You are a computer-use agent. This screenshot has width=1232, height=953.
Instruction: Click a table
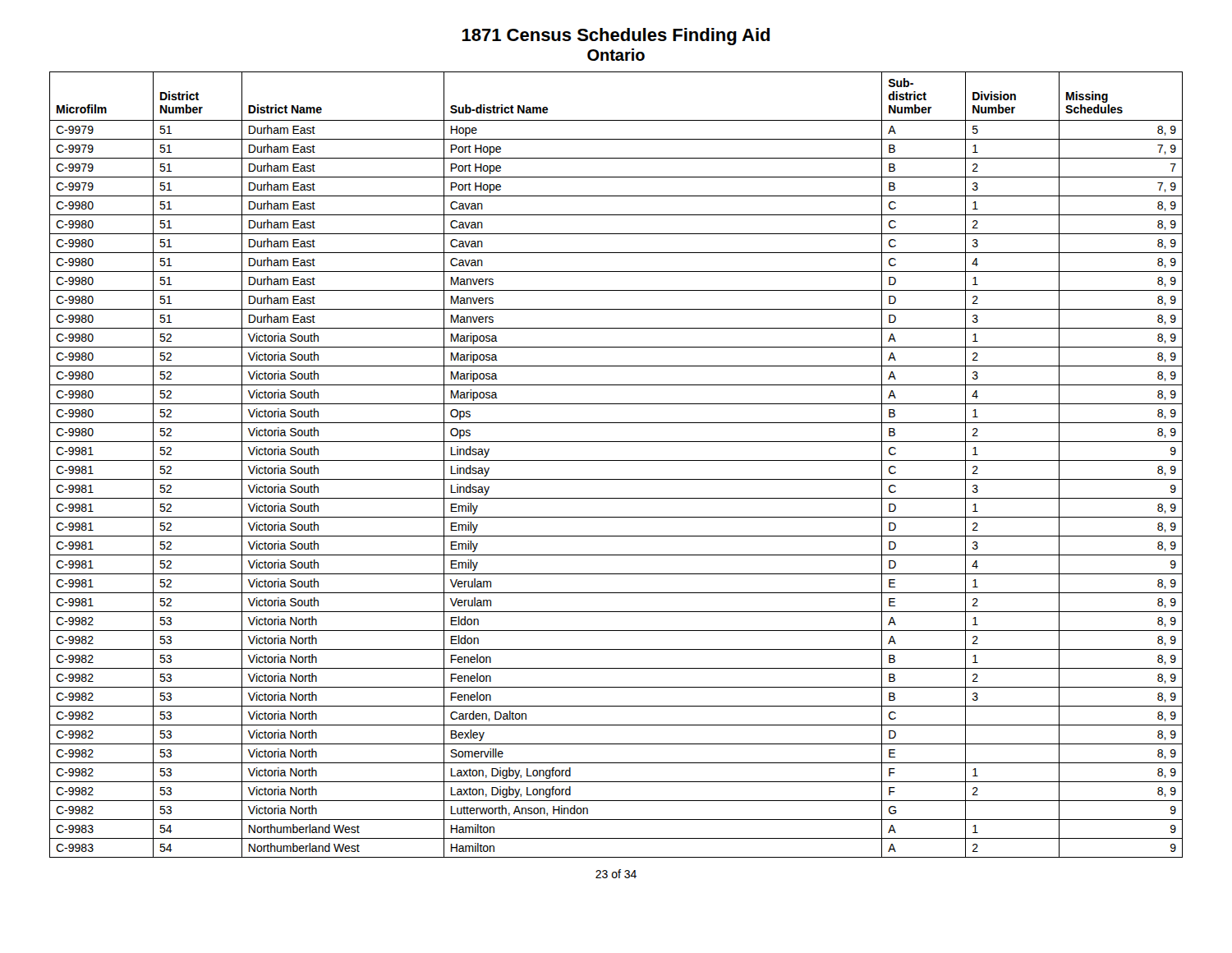(x=616, y=465)
